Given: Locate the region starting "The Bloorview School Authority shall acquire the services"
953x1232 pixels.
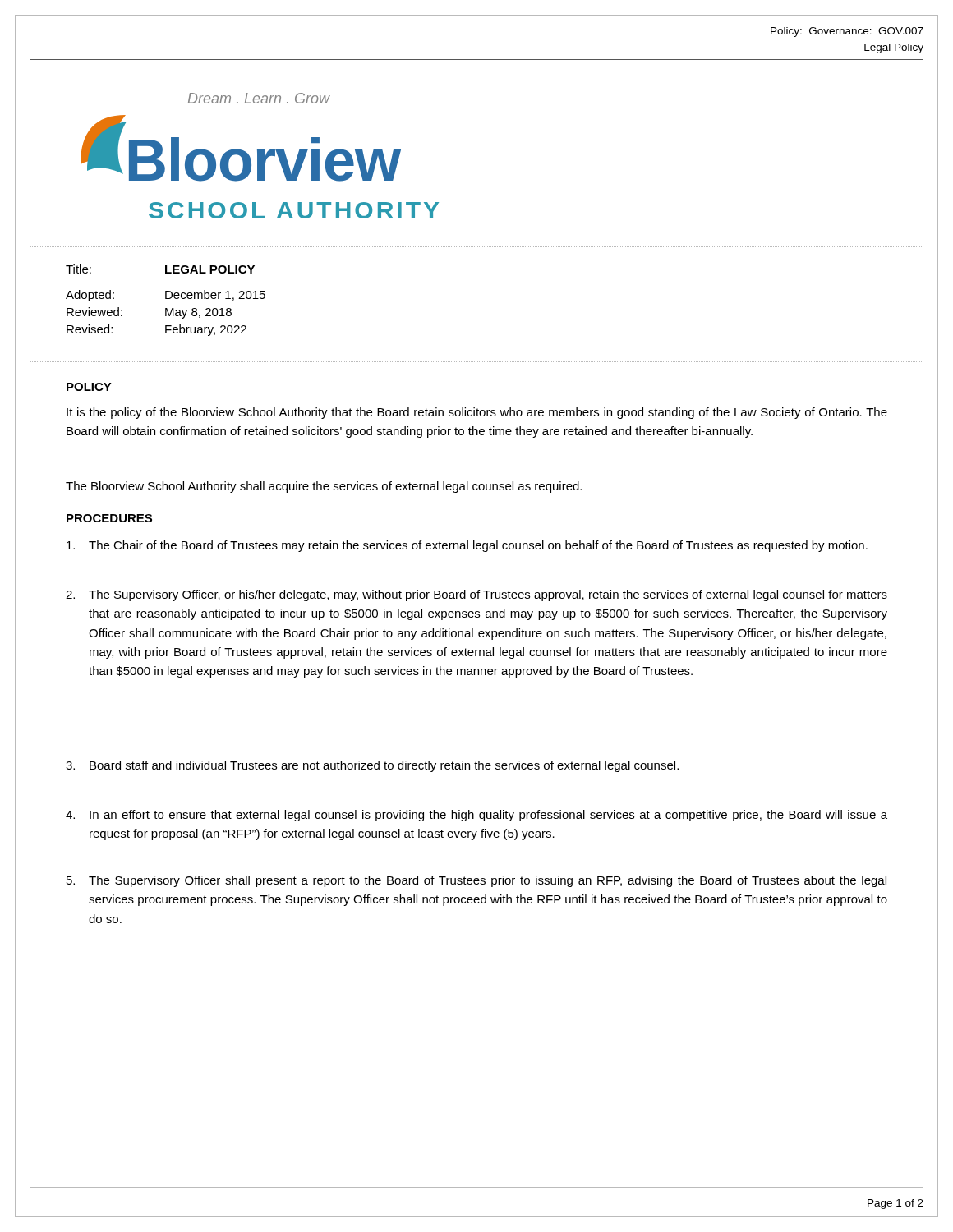Looking at the screenshot, I should click(x=324, y=486).
